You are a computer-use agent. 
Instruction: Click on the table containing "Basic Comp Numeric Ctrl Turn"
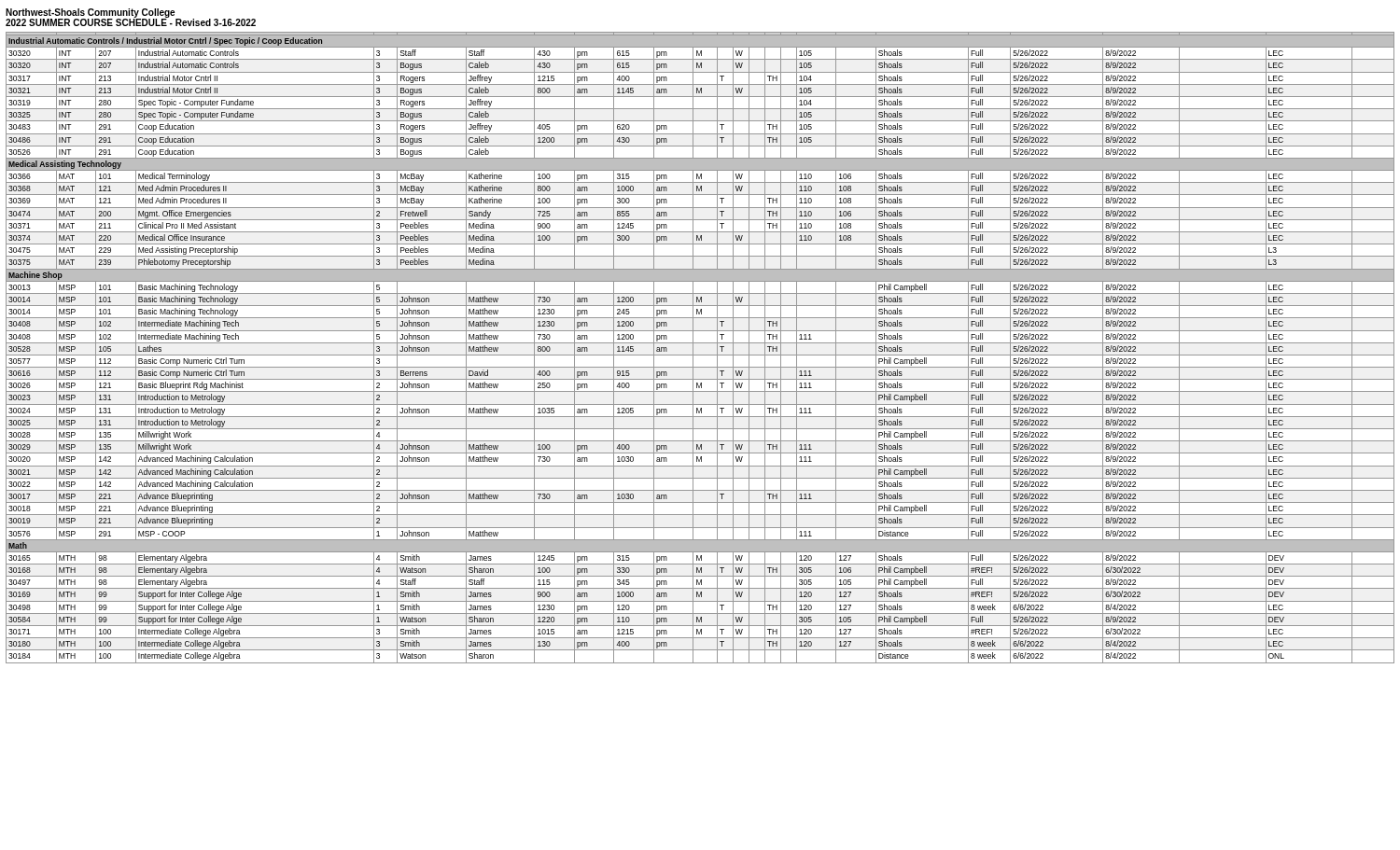700,347
